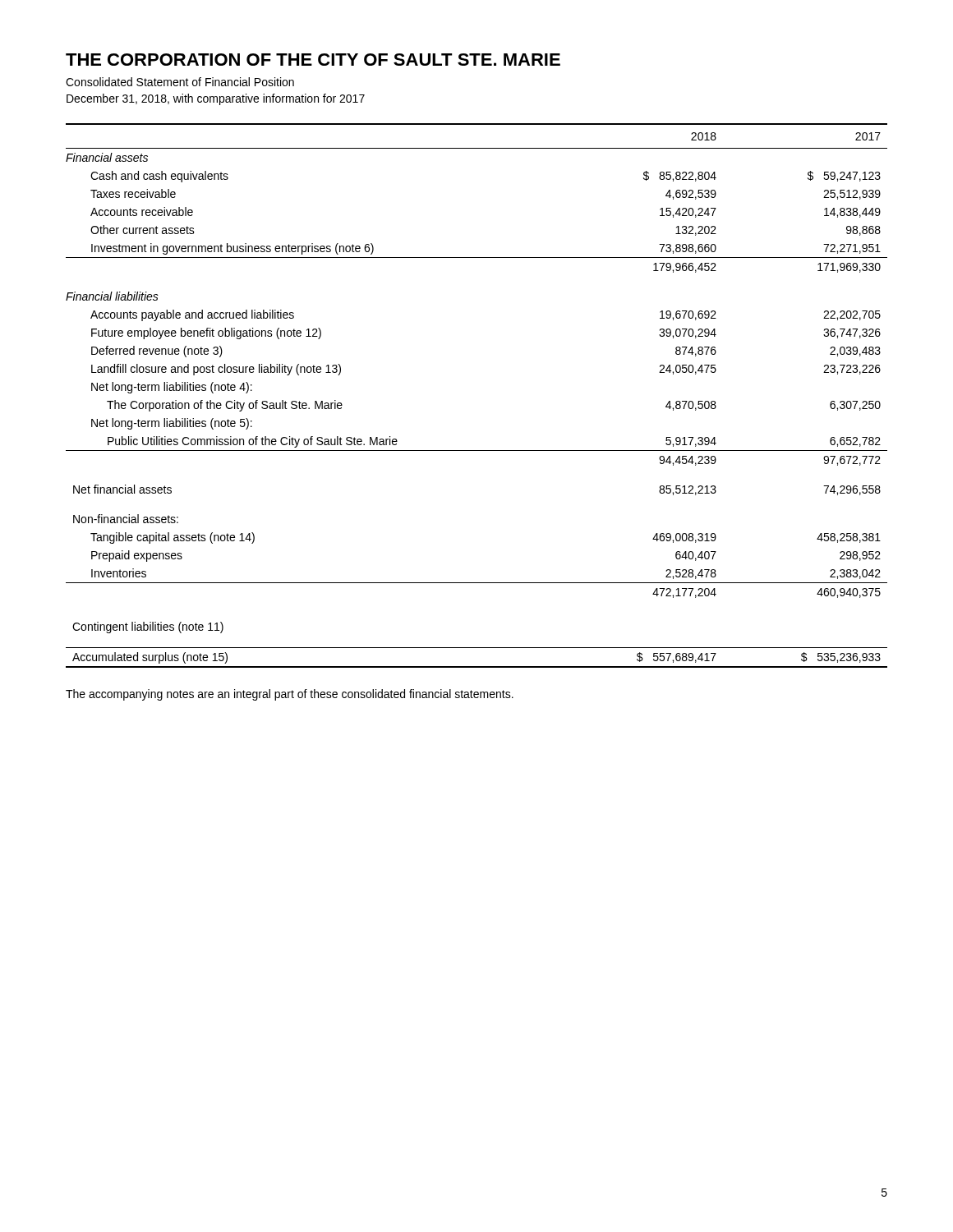
Task: Locate the text block starting "The accompanying notes"
Action: [290, 694]
